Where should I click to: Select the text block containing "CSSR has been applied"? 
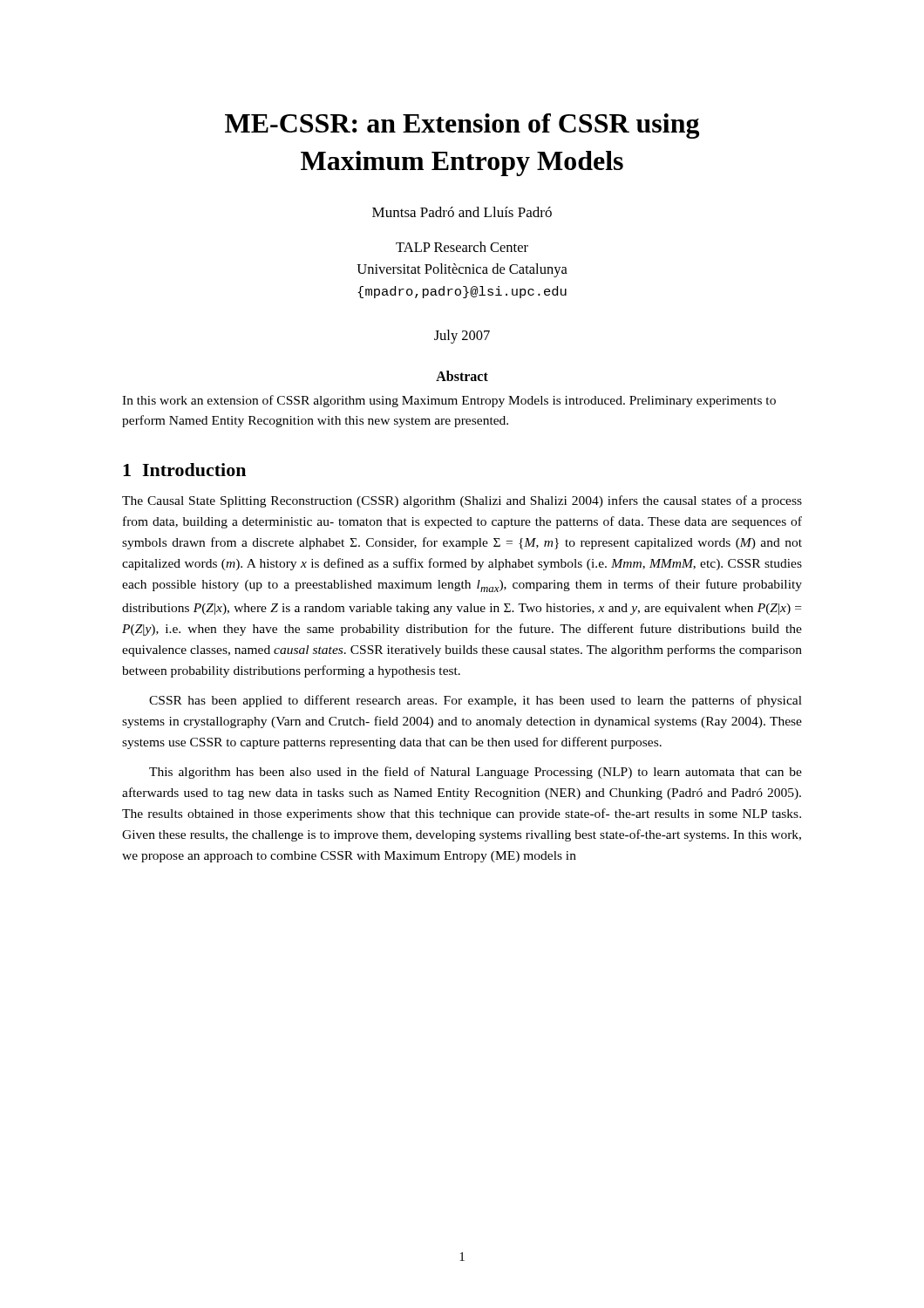point(462,721)
